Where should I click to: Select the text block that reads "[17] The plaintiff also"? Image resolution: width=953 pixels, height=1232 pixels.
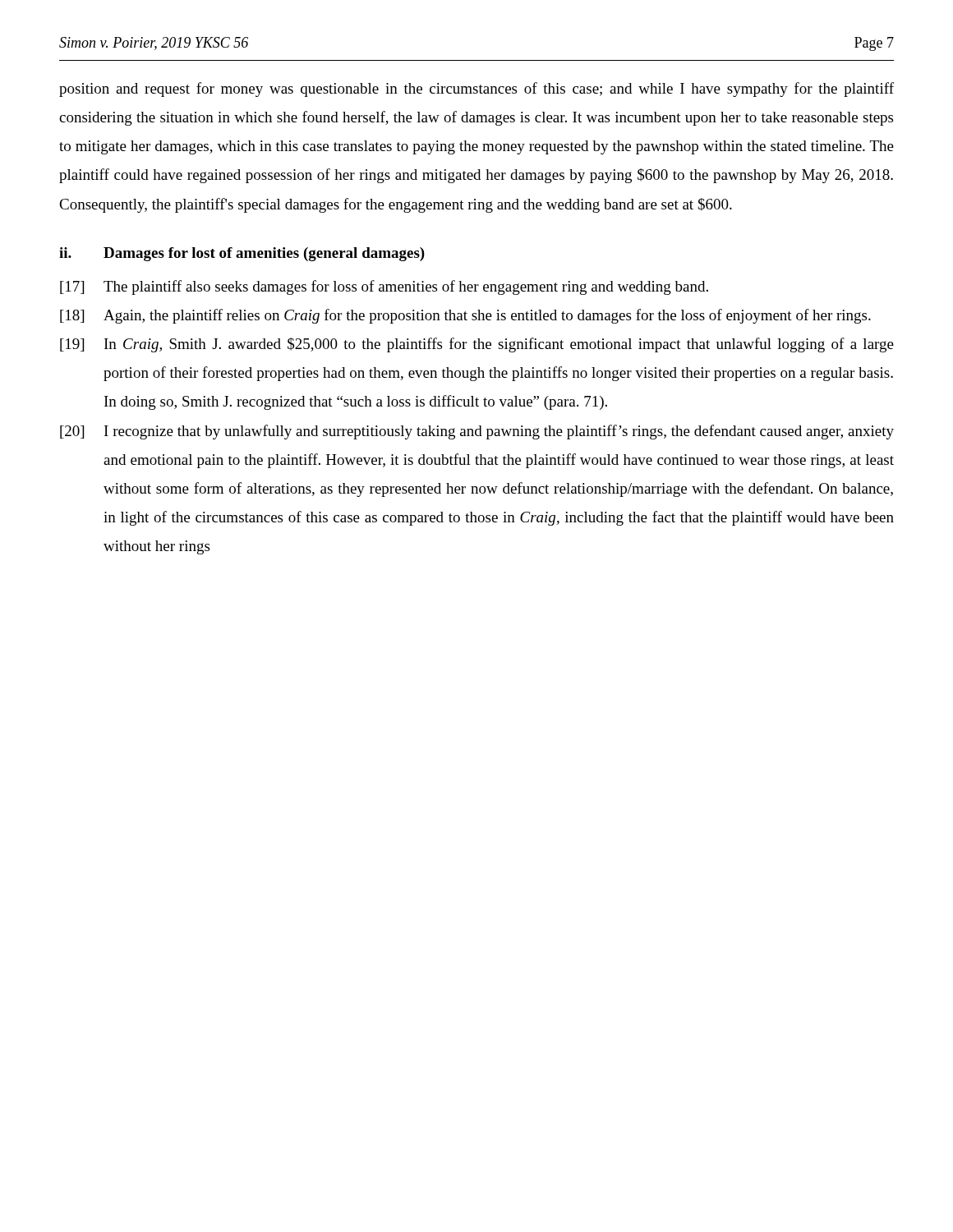476,286
